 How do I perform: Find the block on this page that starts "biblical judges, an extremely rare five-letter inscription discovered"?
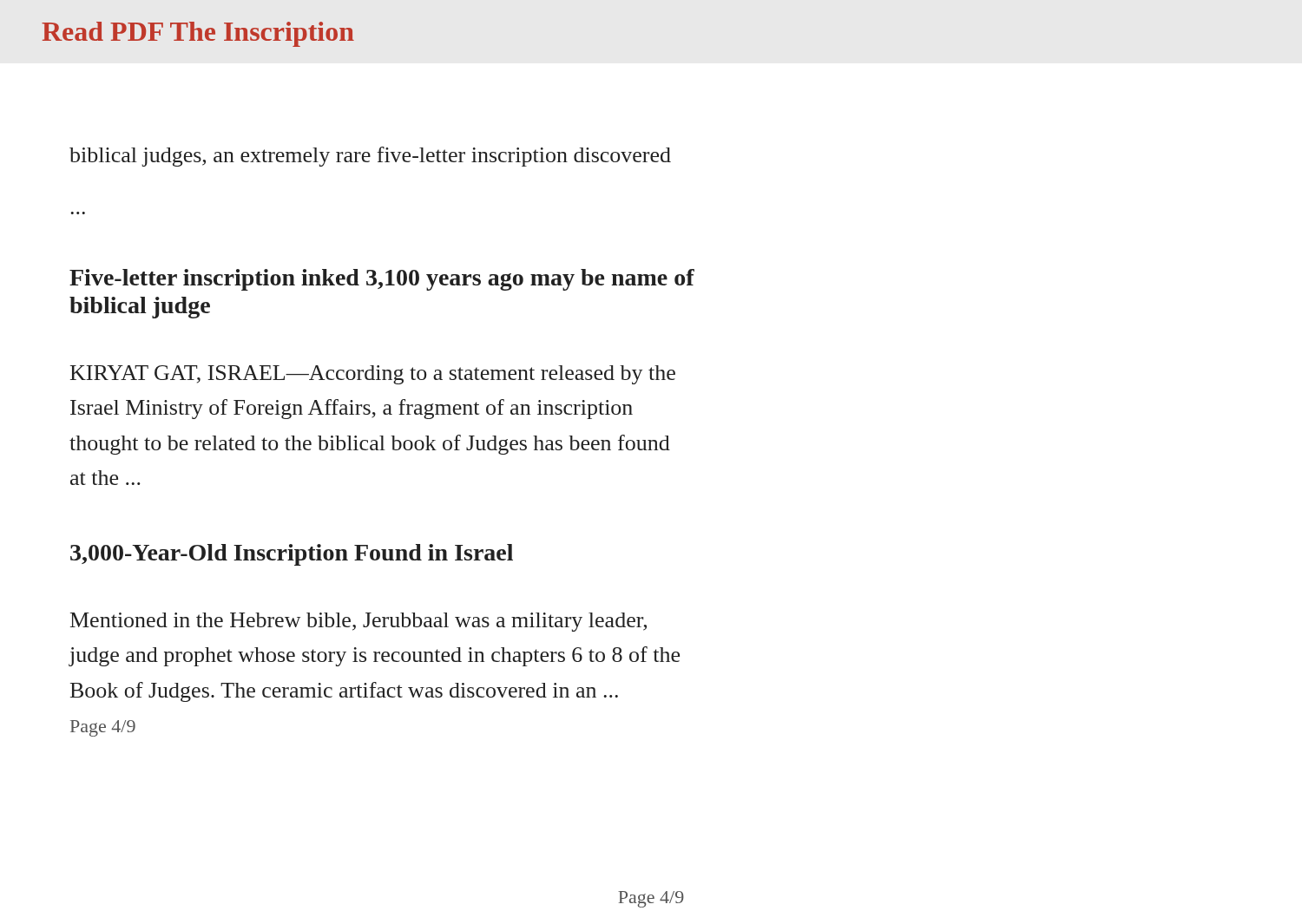pos(370,157)
